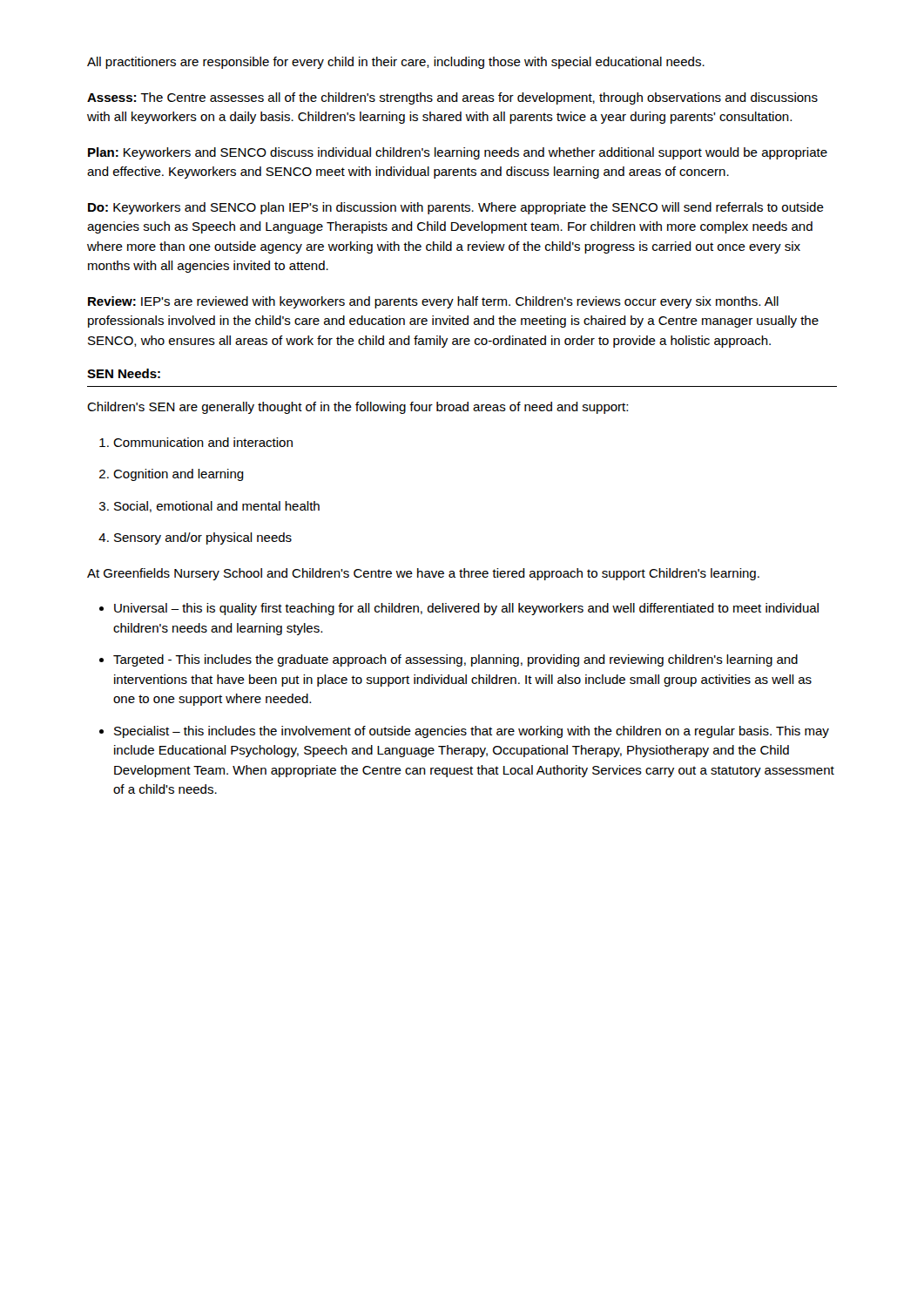Screen dimensions: 1307x924
Task: Click on the list item that says "Universal – this is quality first teaching"
Action: [x=466, y=618]
